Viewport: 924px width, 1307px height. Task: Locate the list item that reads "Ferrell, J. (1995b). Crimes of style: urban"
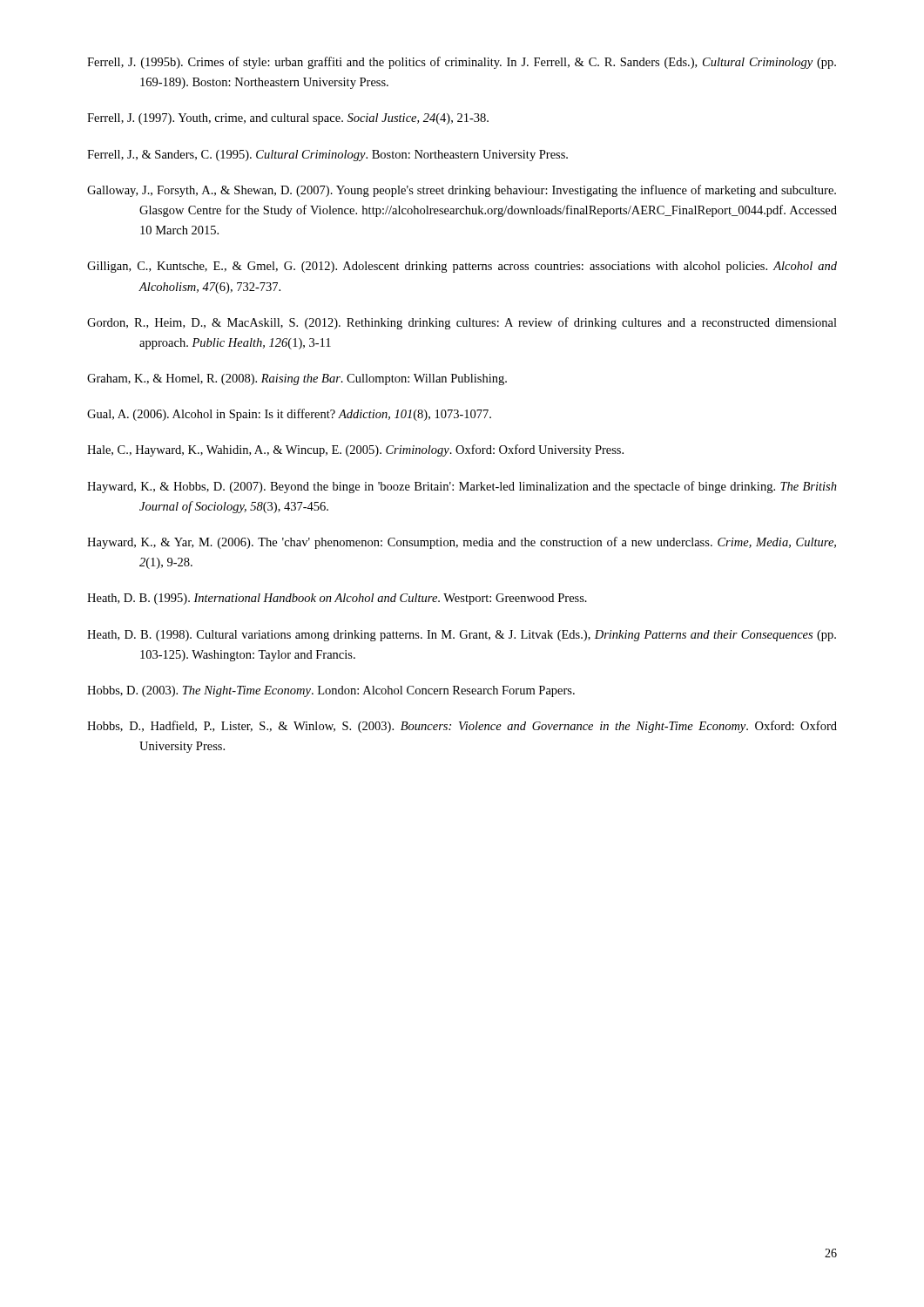point(462,72)
